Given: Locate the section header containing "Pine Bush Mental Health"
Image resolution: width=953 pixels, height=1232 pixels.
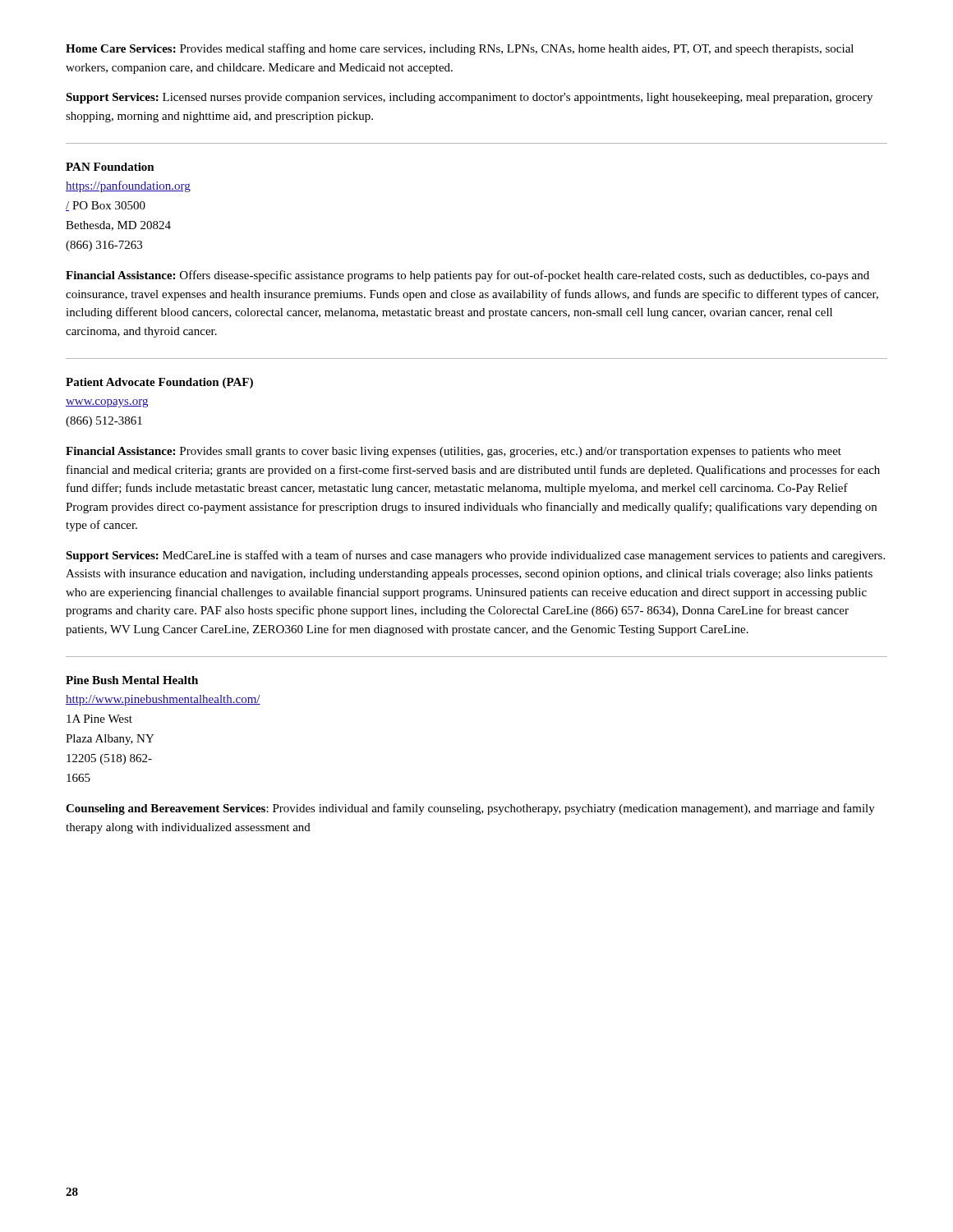Looking at the screenshot, I should tap(132, 680).
